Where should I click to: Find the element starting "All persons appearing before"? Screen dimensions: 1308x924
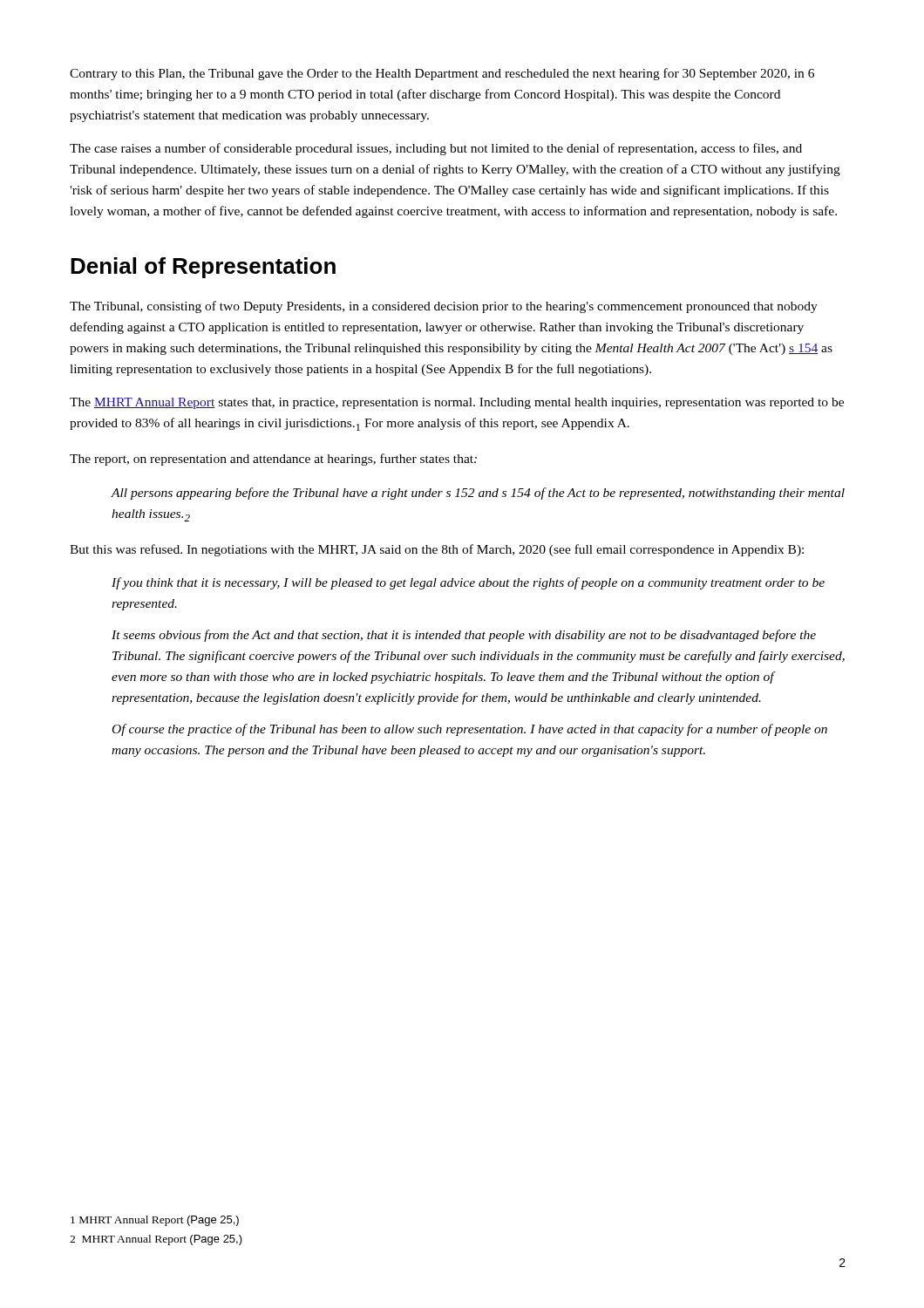point(479,504)
